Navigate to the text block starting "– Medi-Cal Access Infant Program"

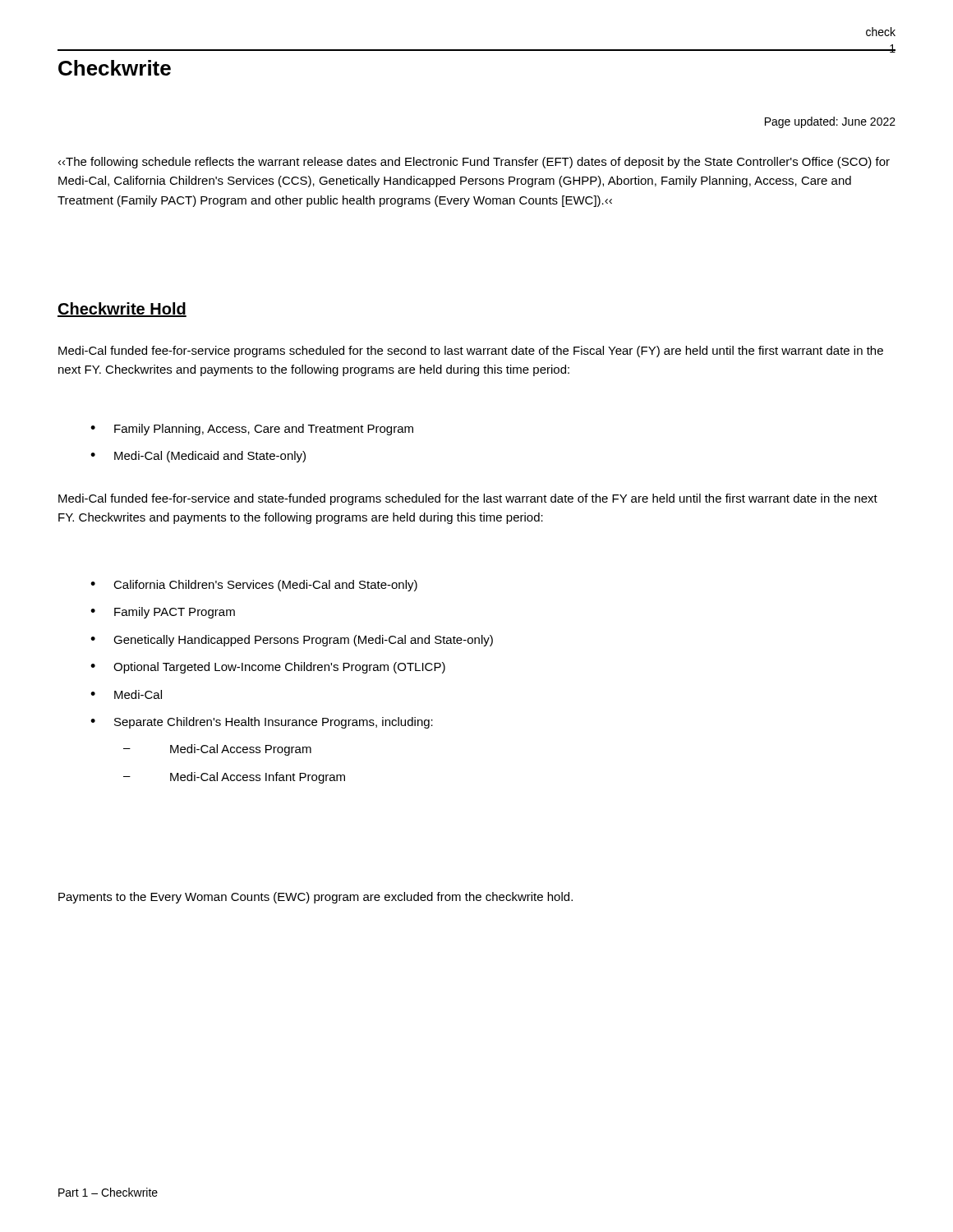pos(235,776)
